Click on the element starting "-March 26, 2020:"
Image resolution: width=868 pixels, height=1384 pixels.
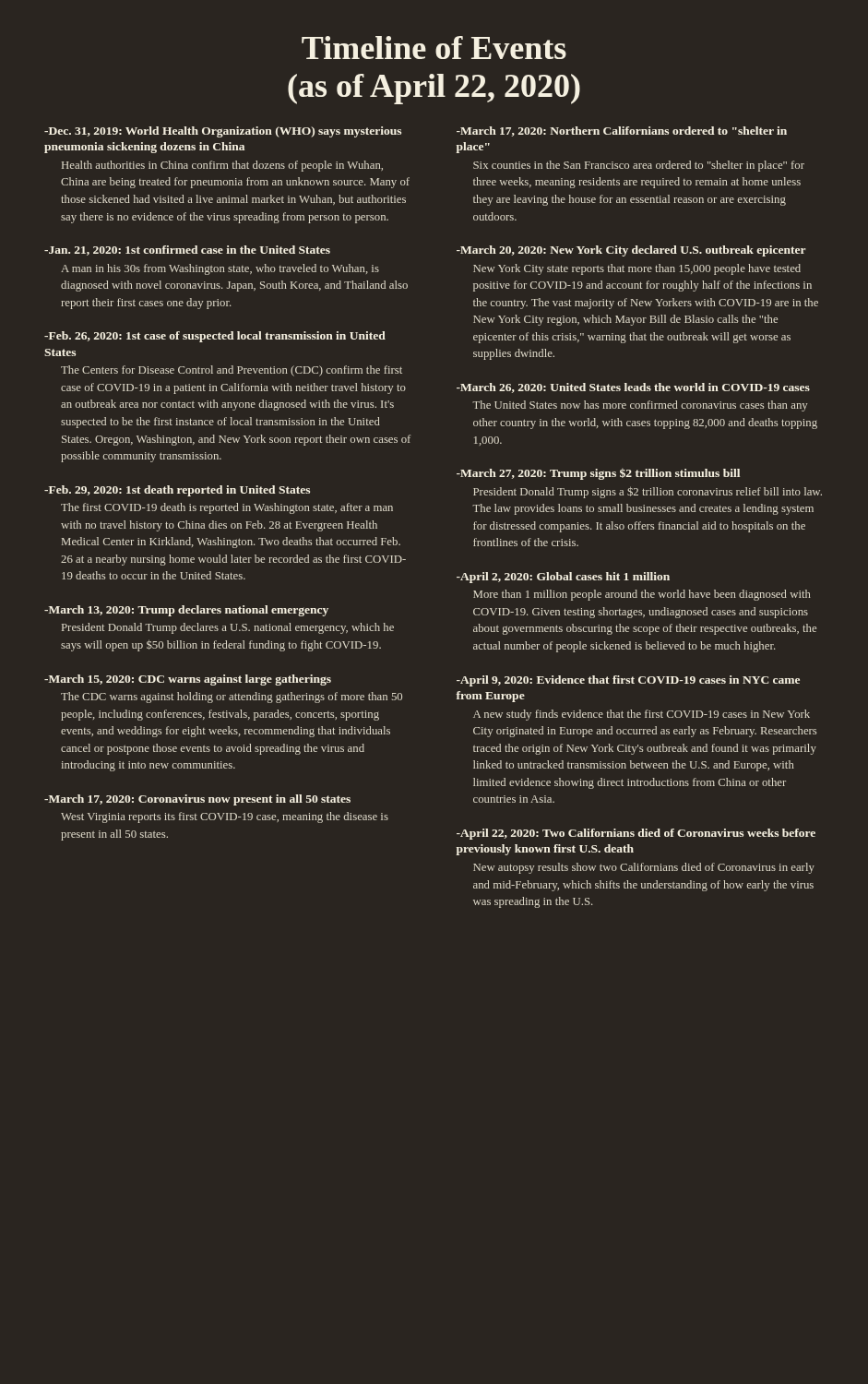(x=640, y=414)
